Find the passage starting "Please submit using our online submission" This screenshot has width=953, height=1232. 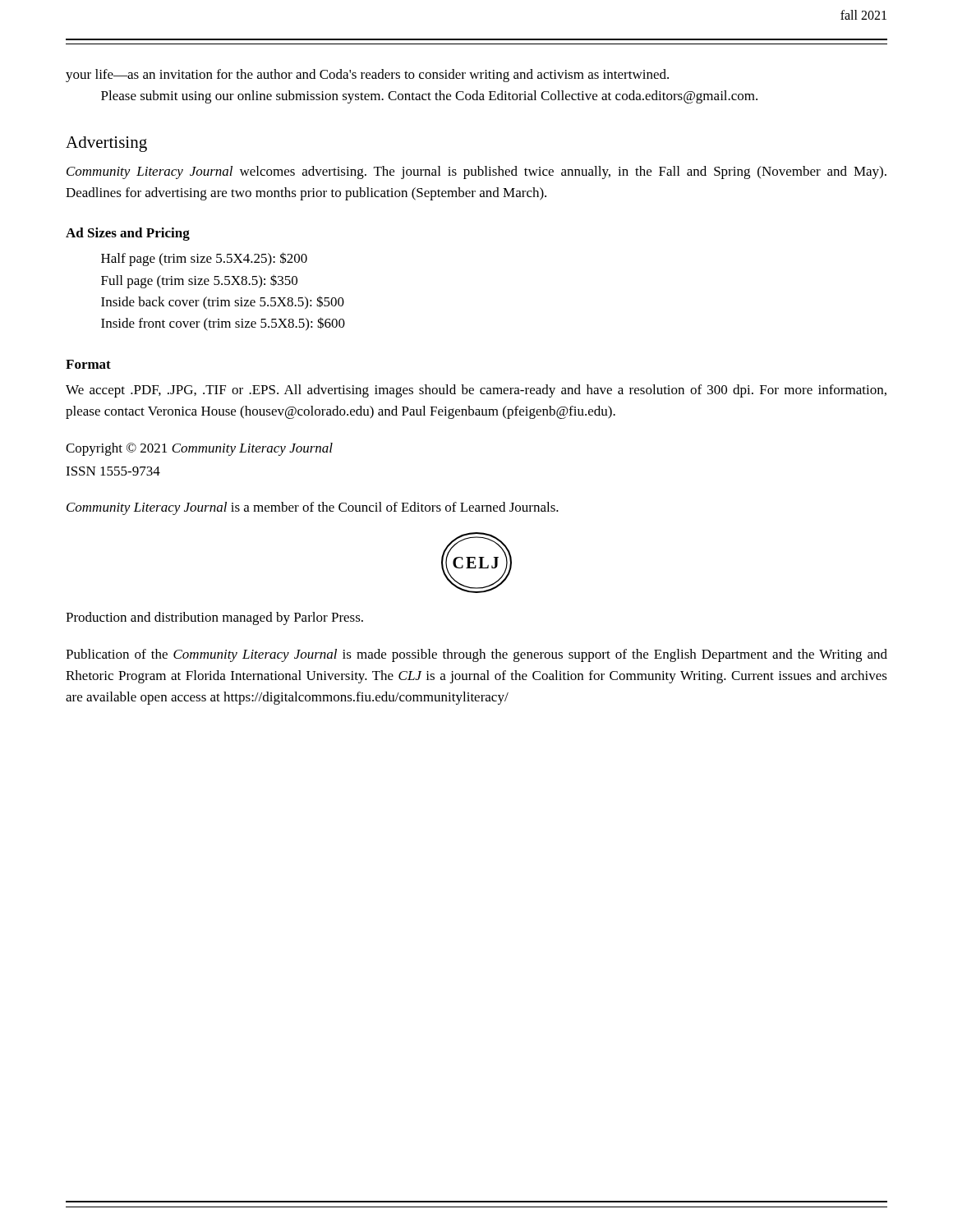[430, 96]
